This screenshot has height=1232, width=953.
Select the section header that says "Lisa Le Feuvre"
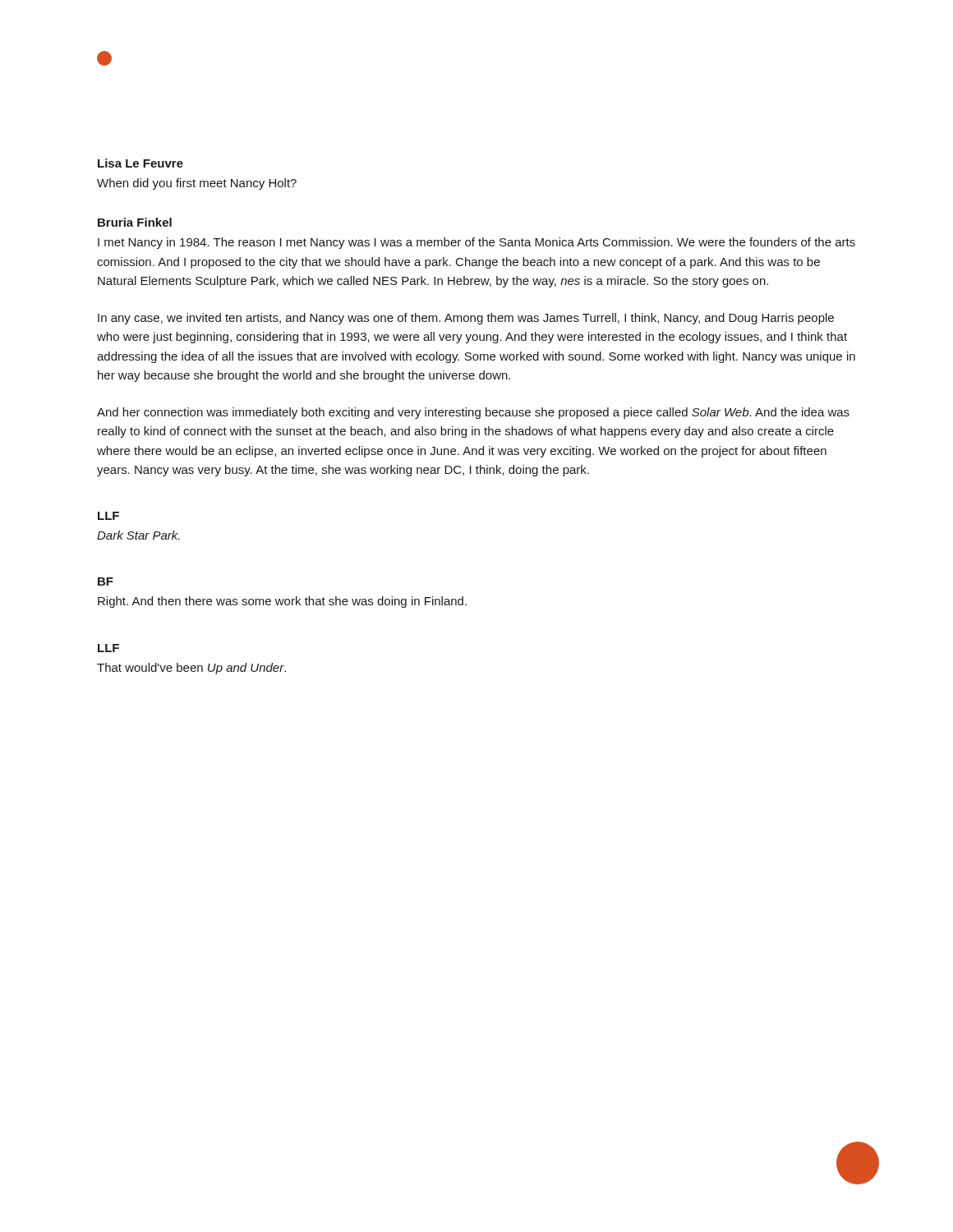point(140,163)
